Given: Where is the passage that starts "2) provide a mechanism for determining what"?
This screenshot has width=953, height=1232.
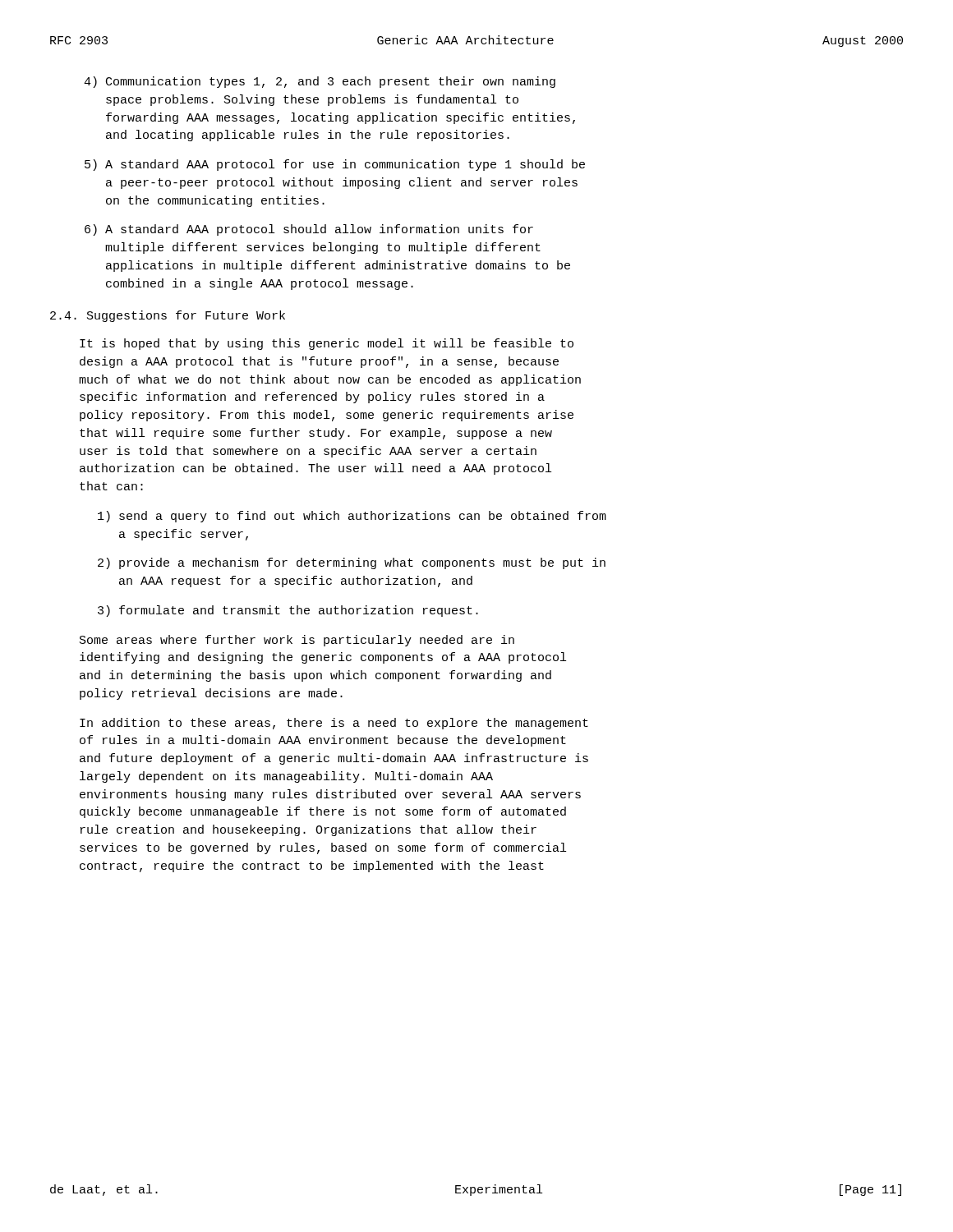Looking at the screenshot, I should (x=491, y=573).
